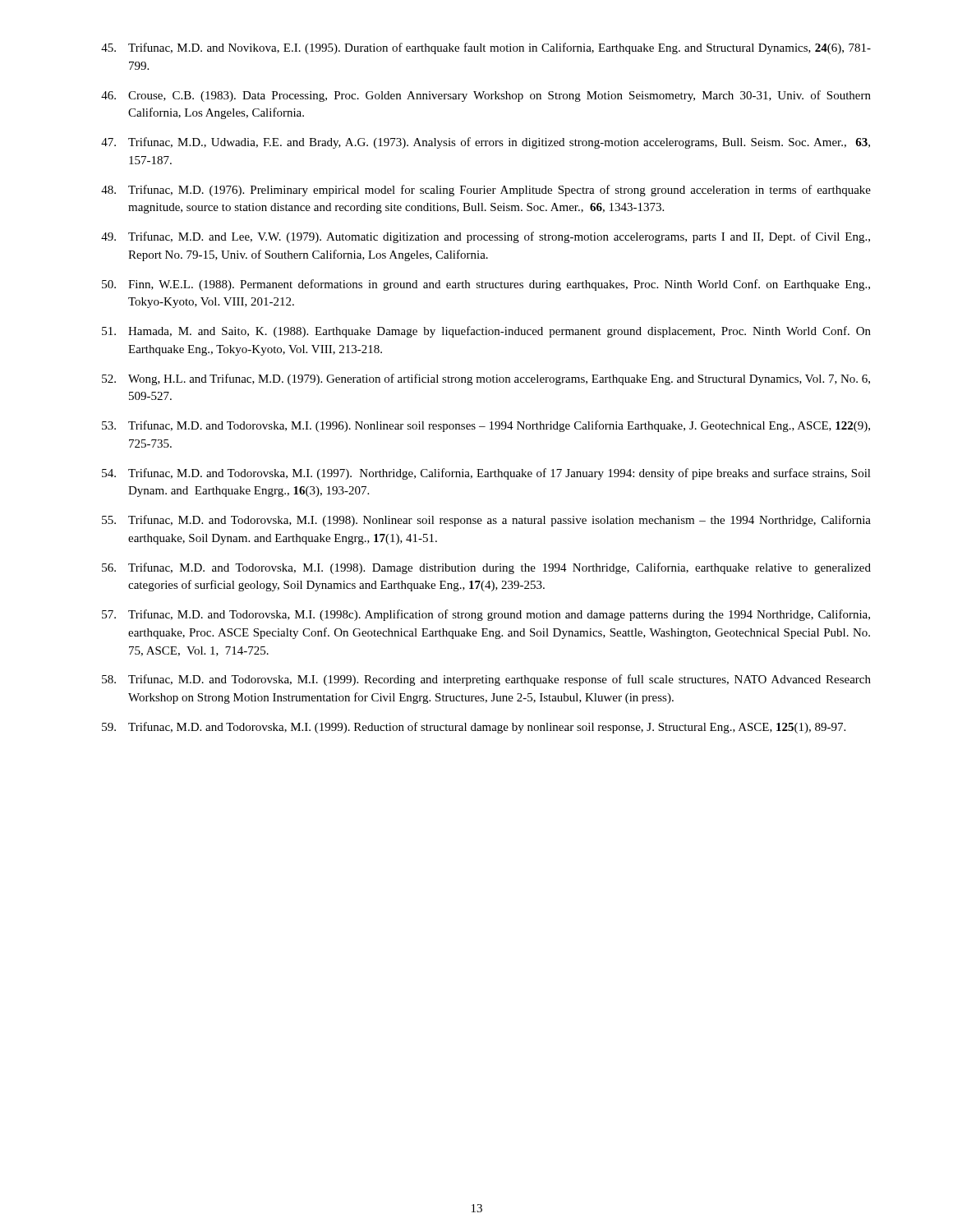Click on the list item that says "50. Finn, W.E.L. (1988). Permanent"

tap(476, 293)
